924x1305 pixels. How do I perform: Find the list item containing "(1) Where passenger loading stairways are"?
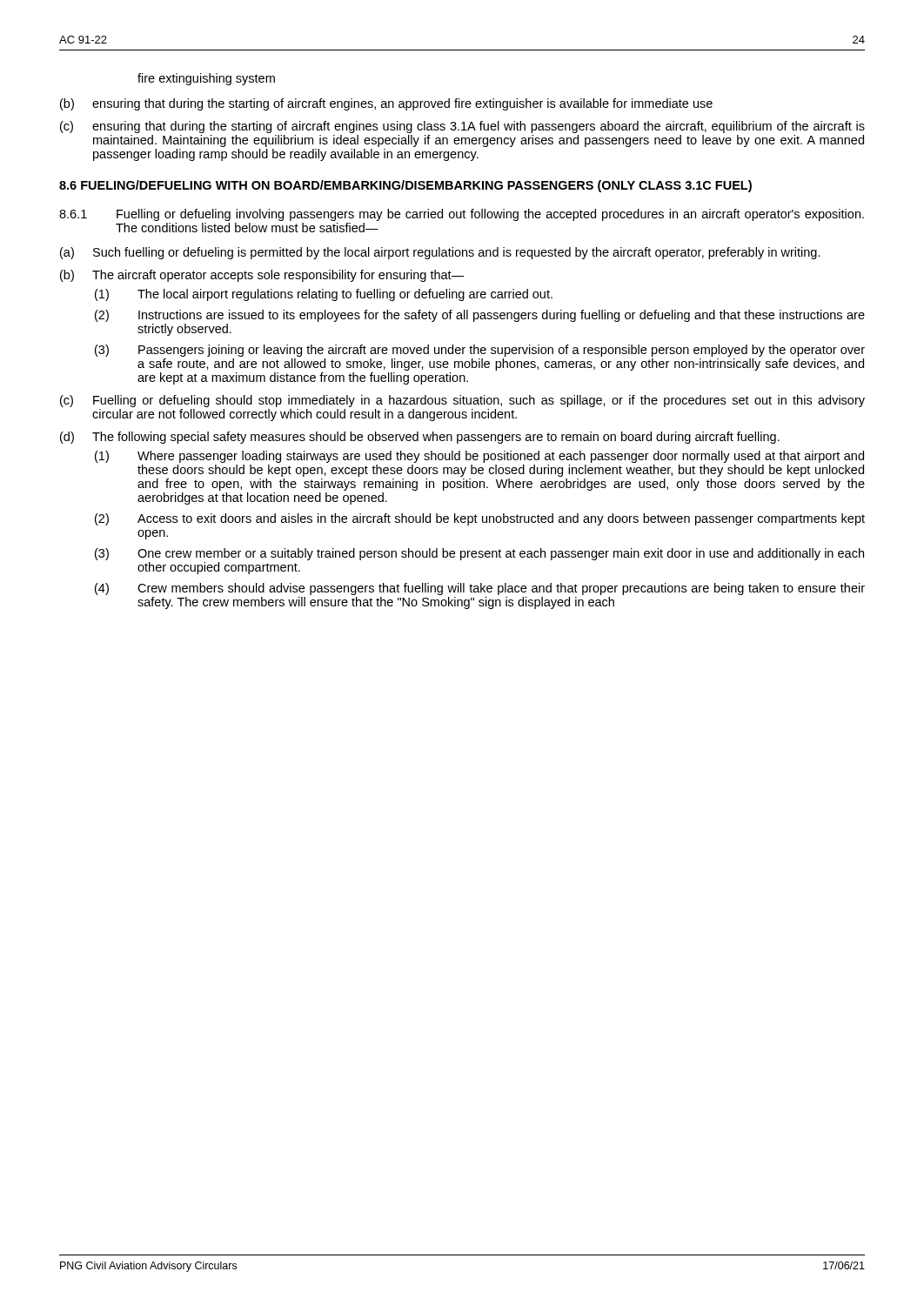point(479,477)
